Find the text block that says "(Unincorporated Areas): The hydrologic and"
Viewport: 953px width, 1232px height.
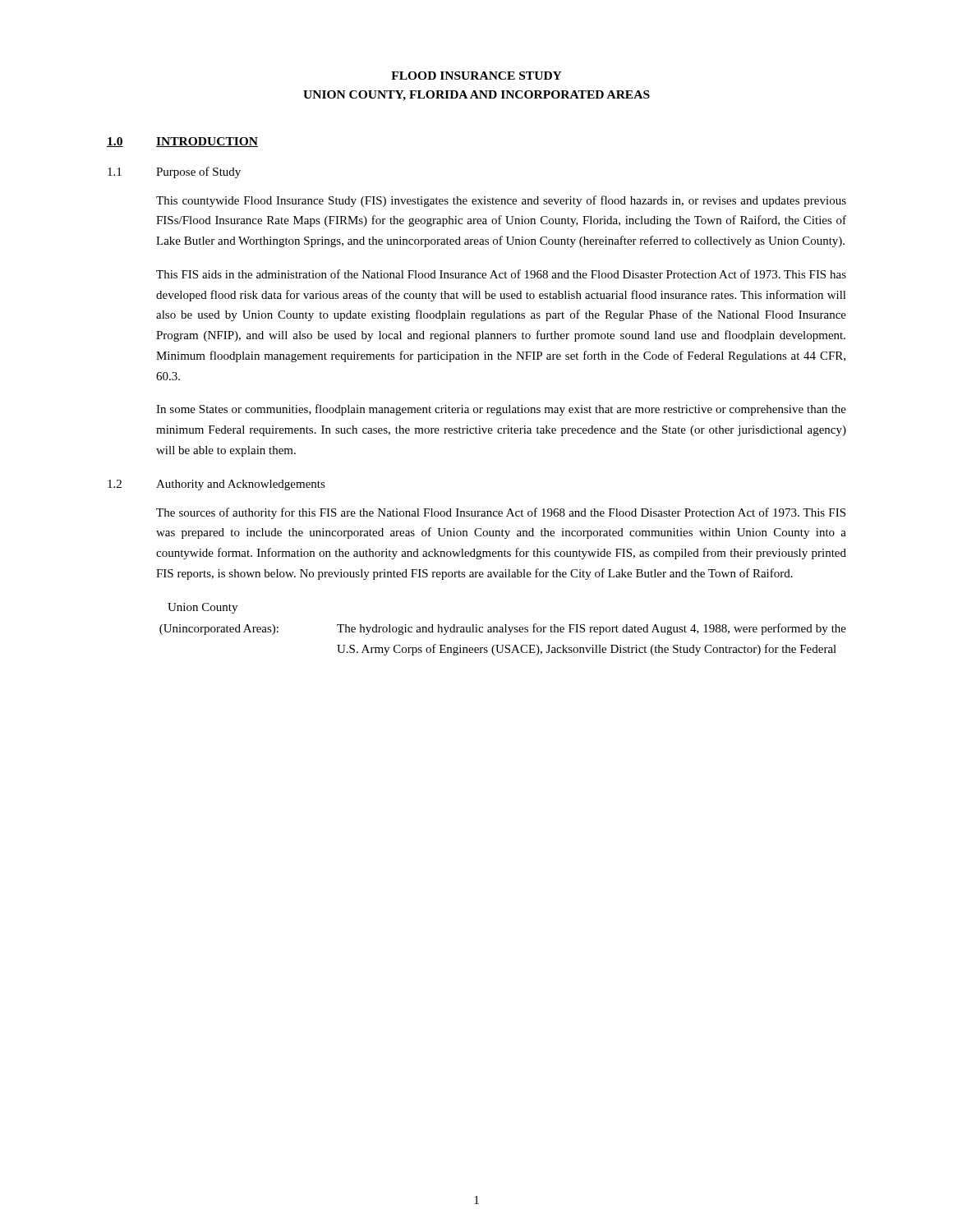[x=501, y=639]
